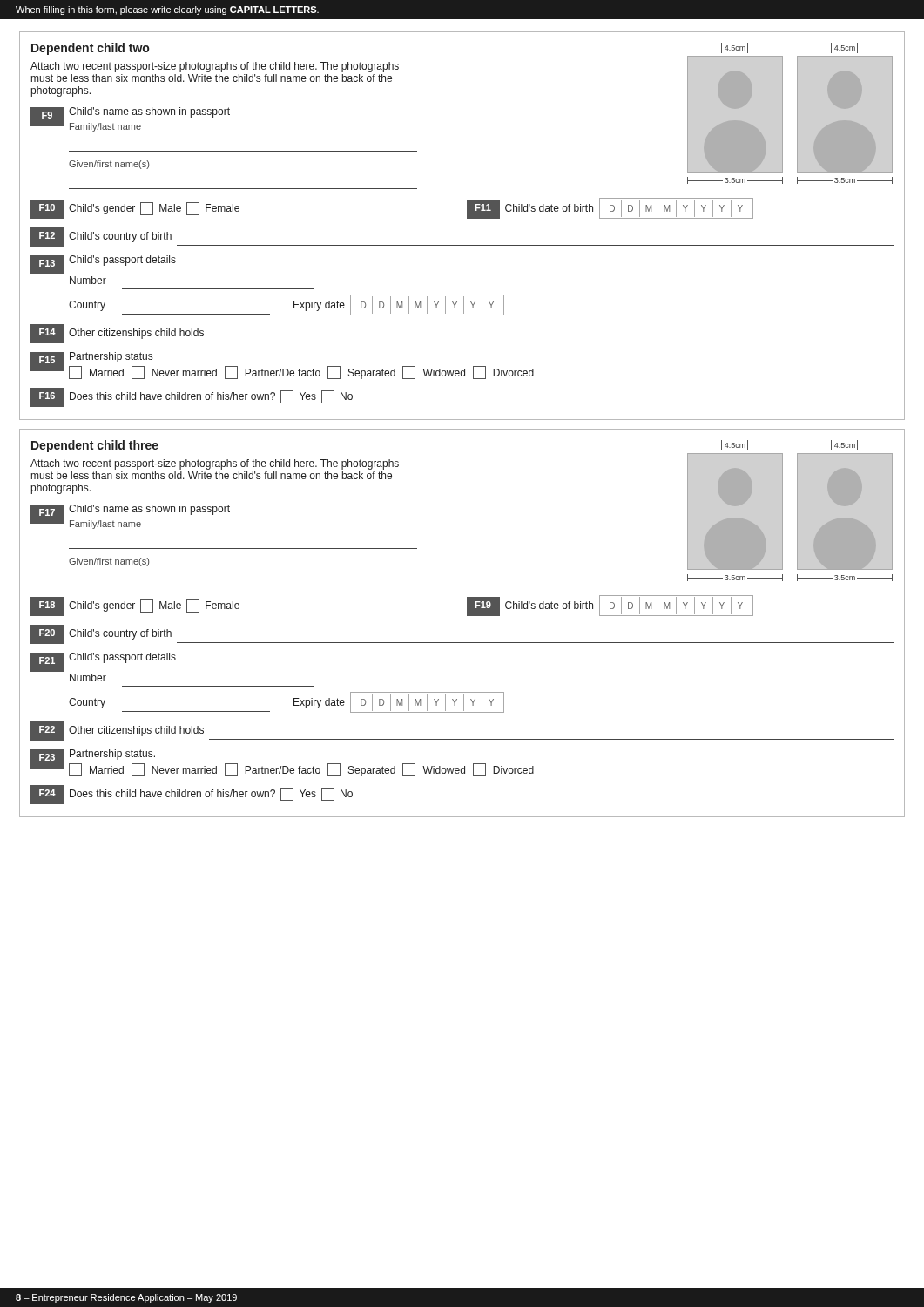The height and width of the screenshot is (1307, 924).
Task: Find the list item that says "F14 Other citizenships child holds"
Action: click(462, 334)
